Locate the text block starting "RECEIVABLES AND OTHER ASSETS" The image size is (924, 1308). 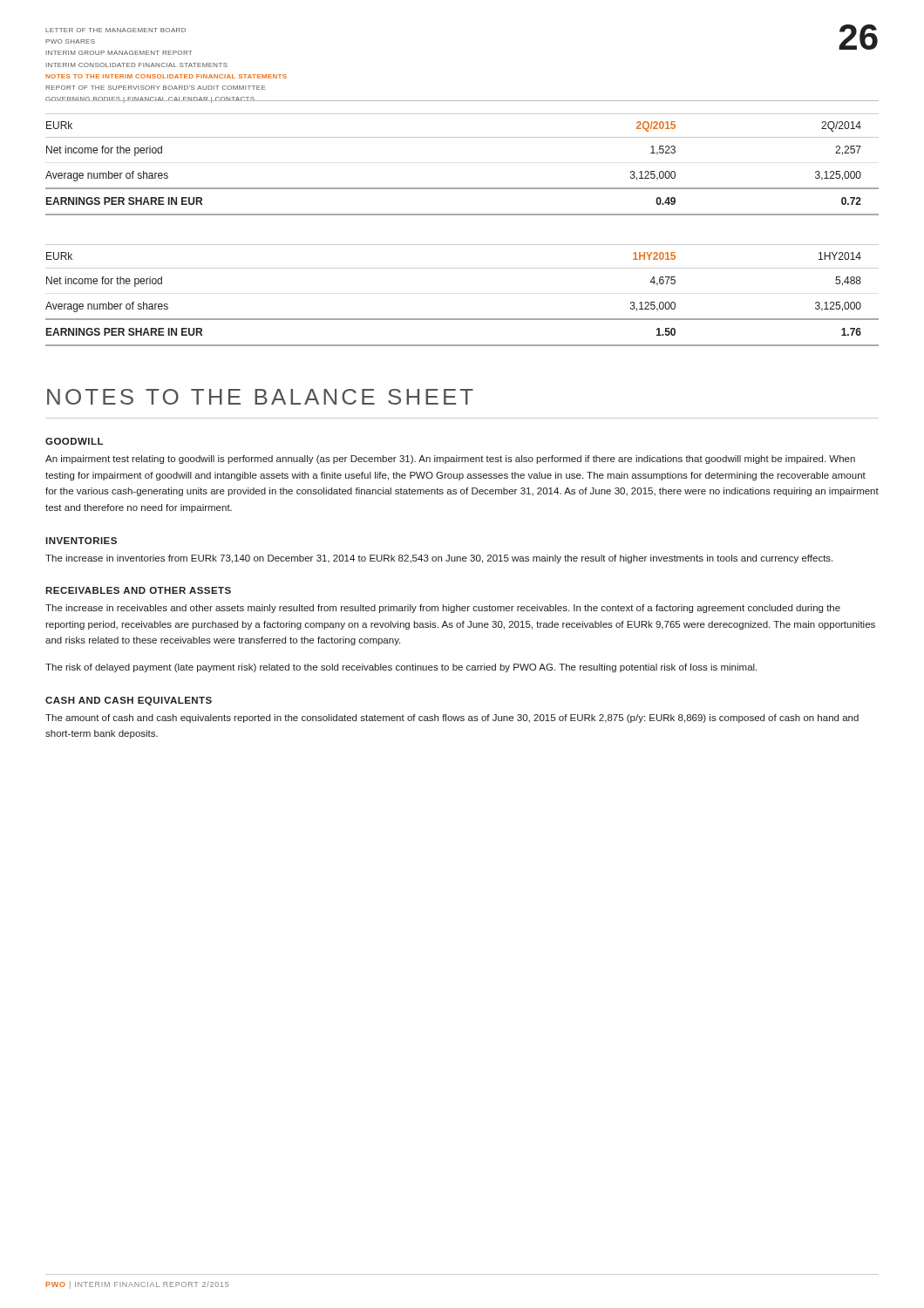coord(139,590)
